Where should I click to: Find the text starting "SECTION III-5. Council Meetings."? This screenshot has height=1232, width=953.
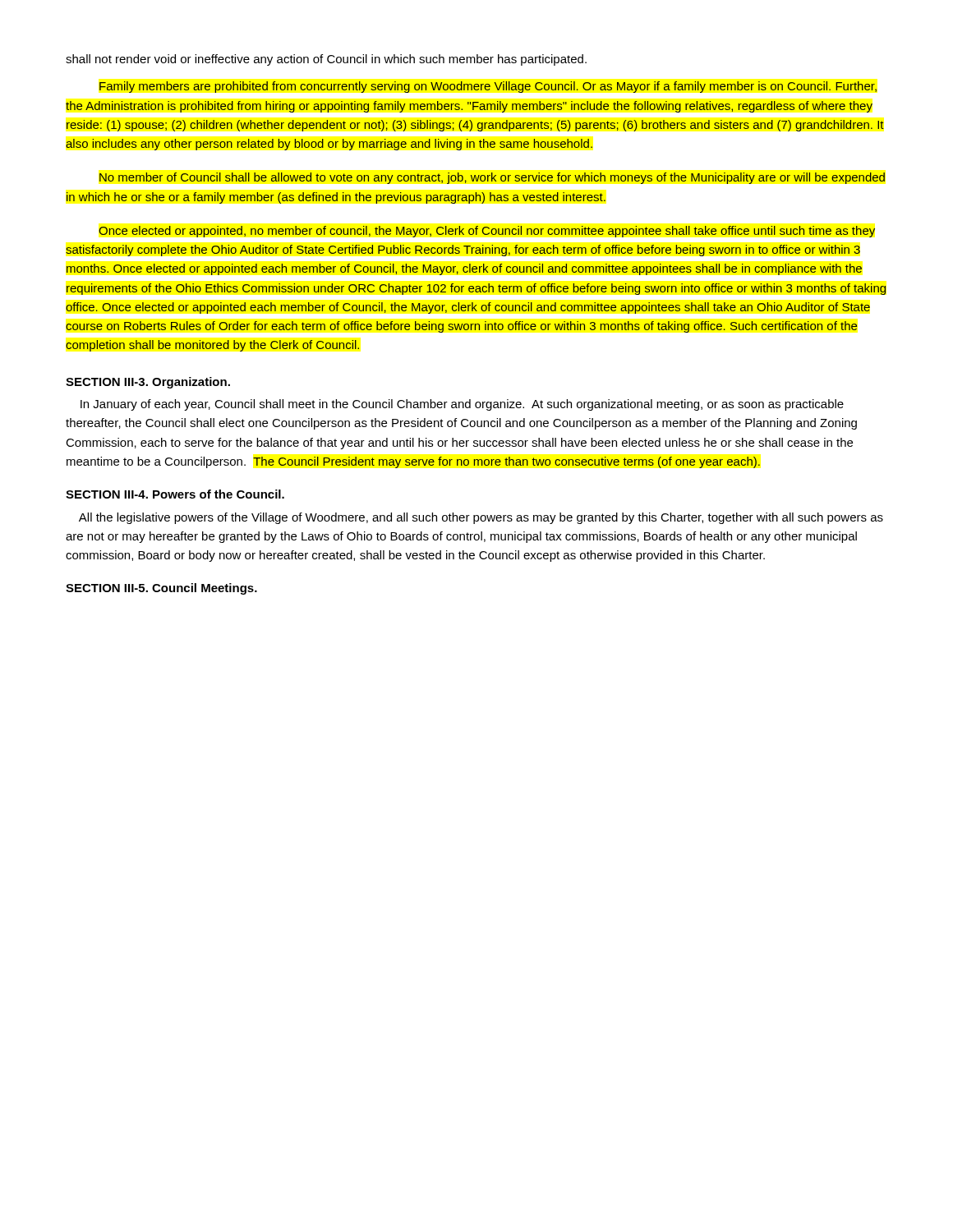(162, 588)
